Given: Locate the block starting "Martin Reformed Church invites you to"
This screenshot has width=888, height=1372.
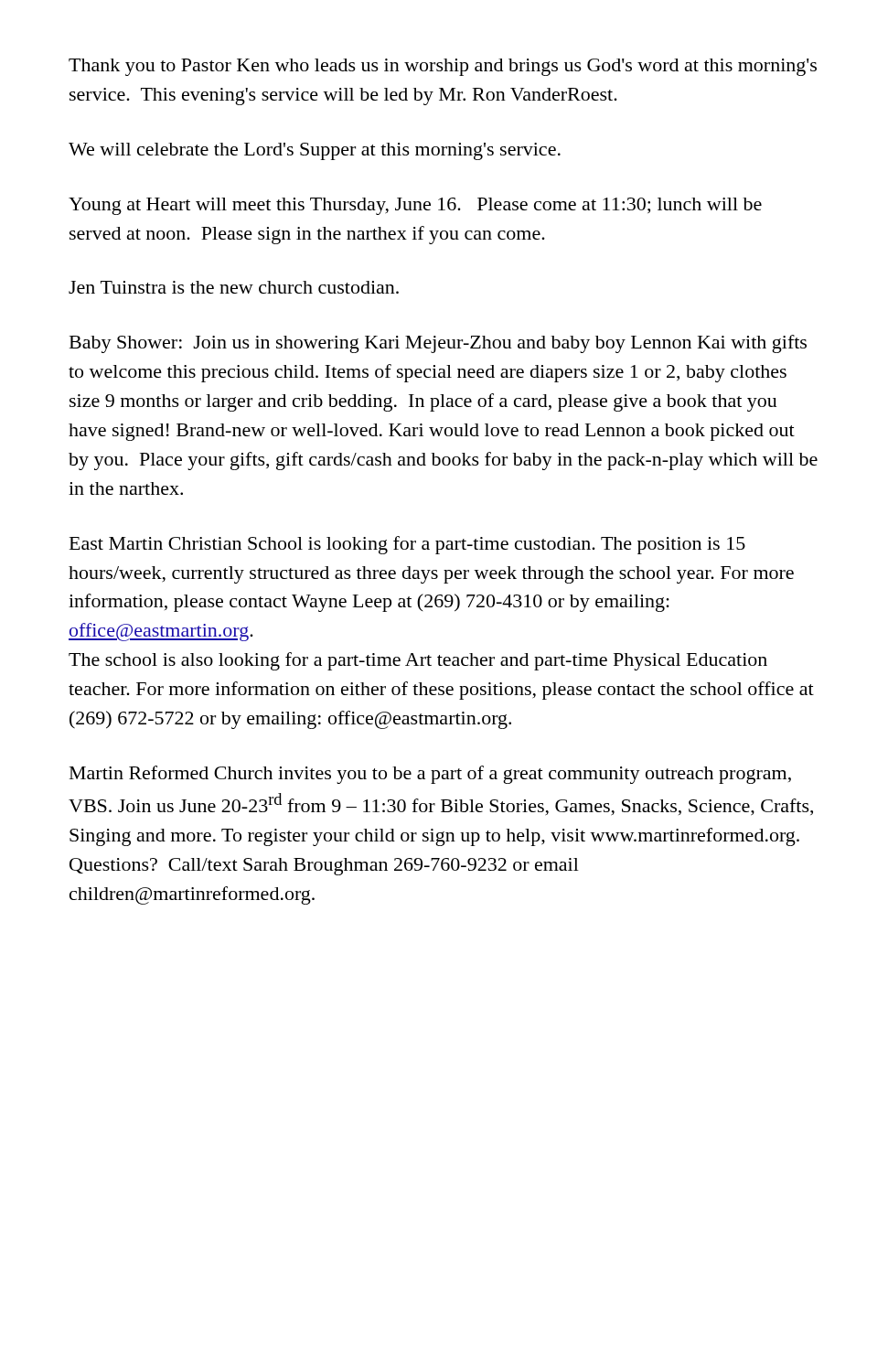Looking at the screenshot, I should tap(441, 833).
